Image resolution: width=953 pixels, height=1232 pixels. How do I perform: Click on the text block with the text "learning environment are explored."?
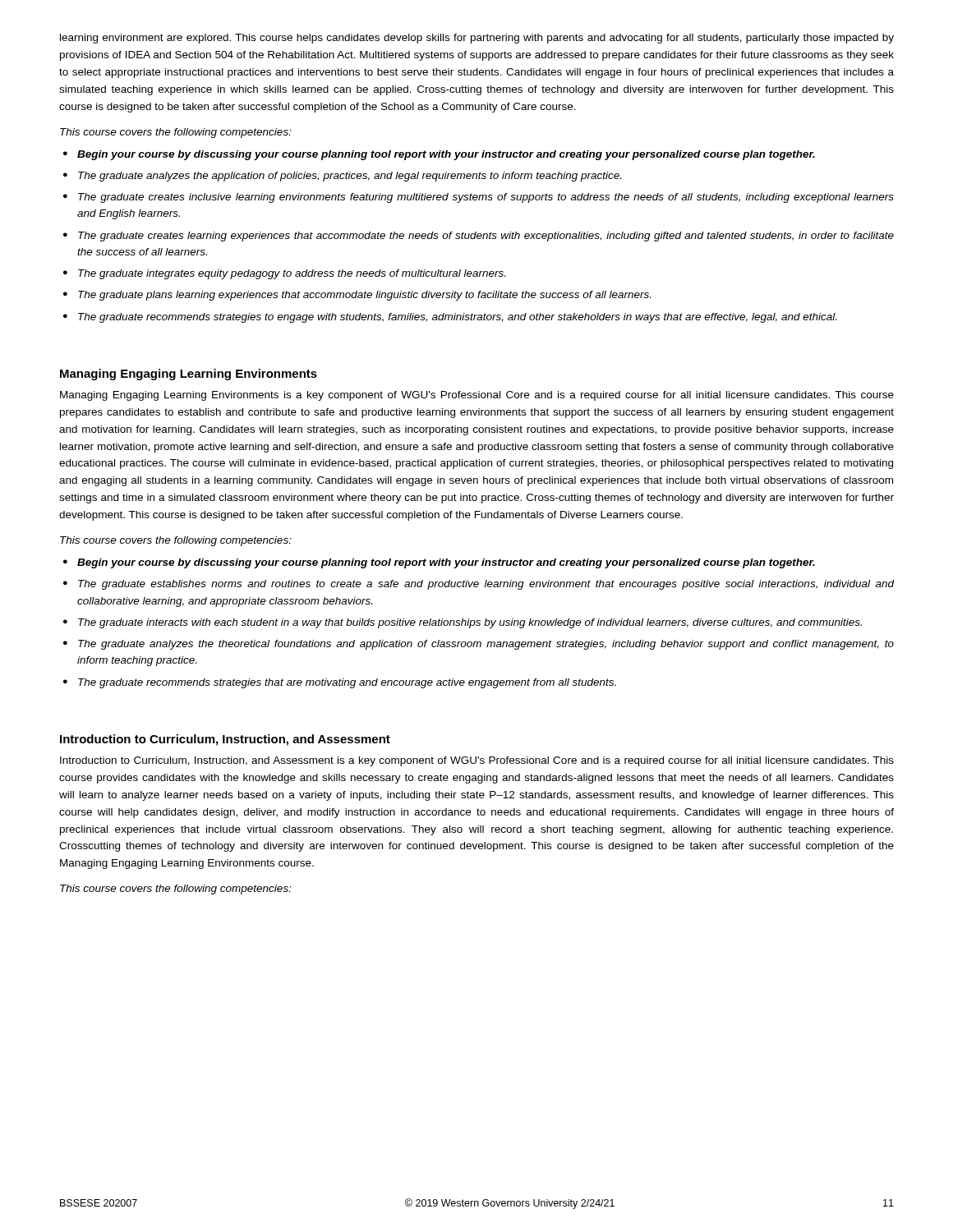[x=476, y=72]
